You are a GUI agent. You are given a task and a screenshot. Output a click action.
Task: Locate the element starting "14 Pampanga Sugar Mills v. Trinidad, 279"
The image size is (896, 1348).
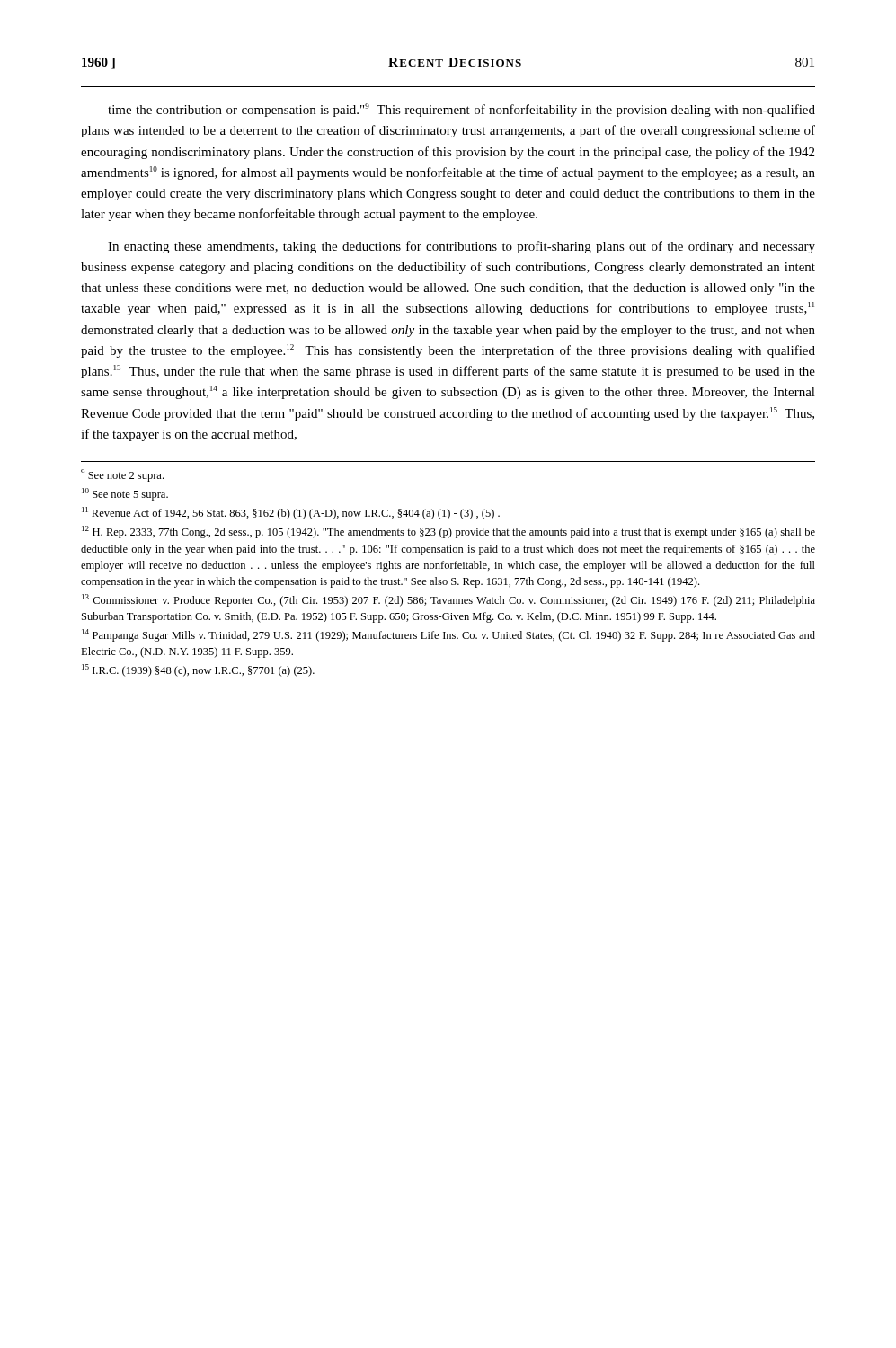[x=448, y=643]
